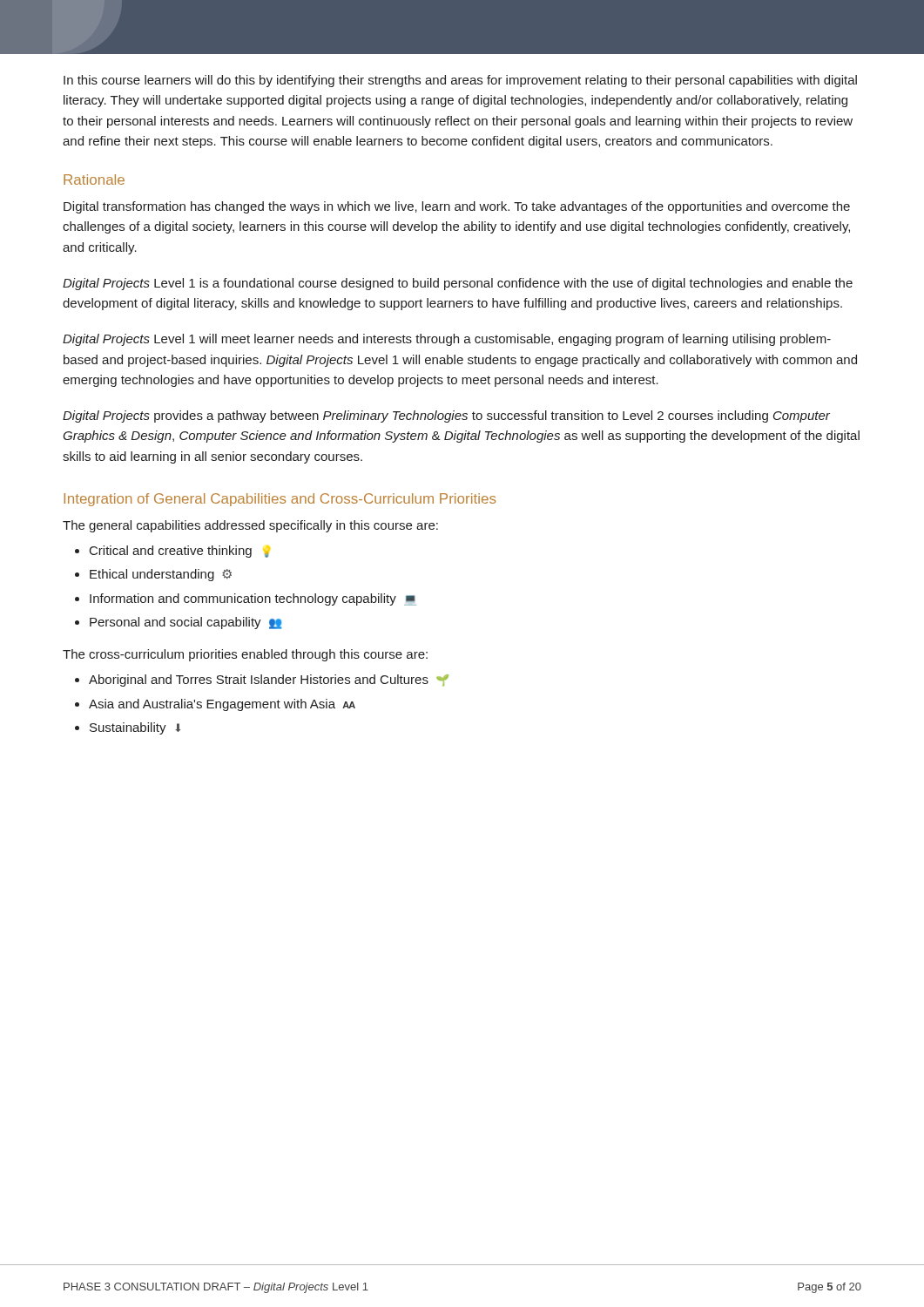The height and width of the screenshot is (1307, 924).
Task: Locate the text block that says "Digital transformation has changed the ways in which"
Action: (x=457, y=226)
